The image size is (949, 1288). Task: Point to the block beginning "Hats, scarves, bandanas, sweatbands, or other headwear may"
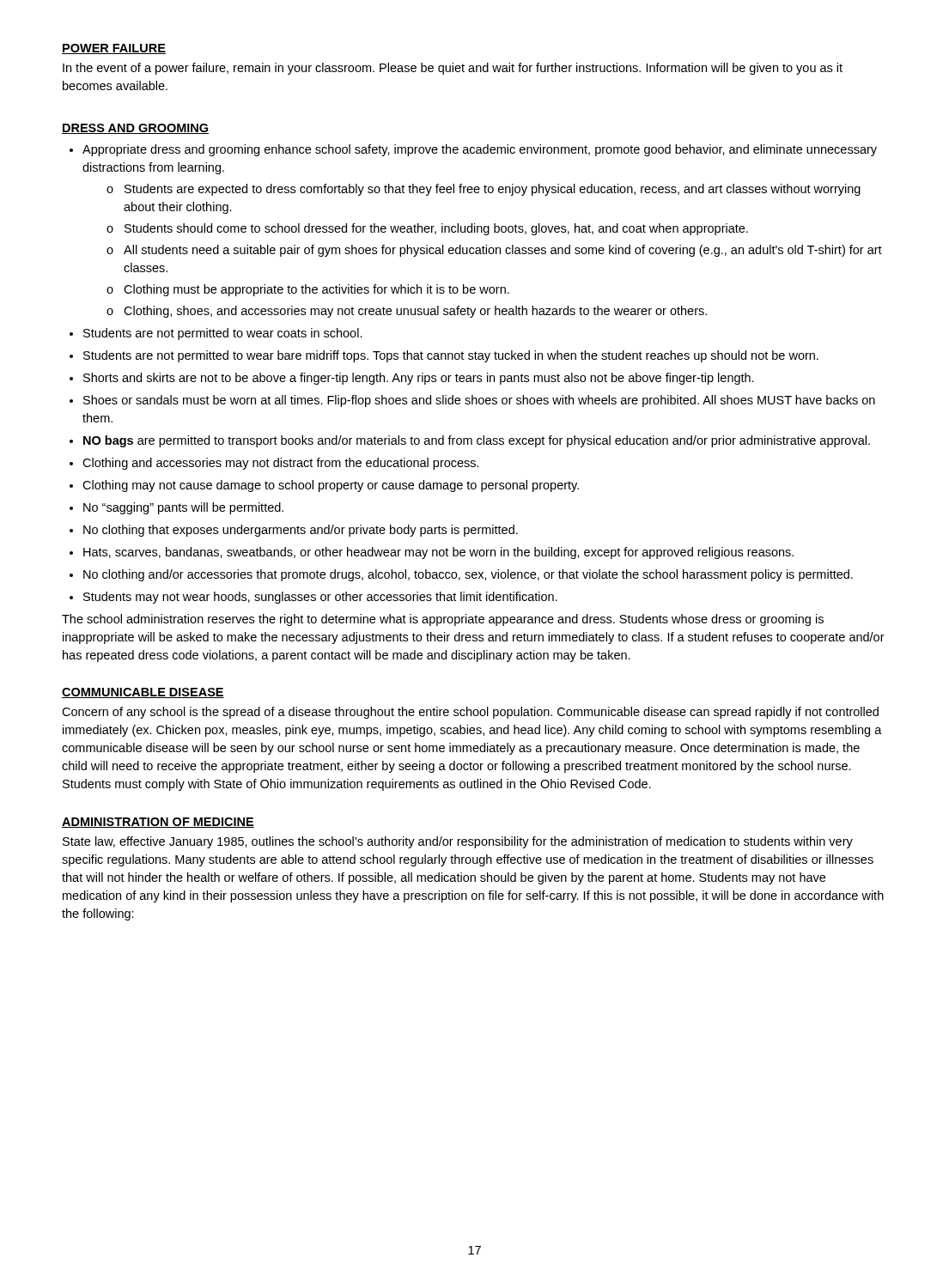pos(439,552)
